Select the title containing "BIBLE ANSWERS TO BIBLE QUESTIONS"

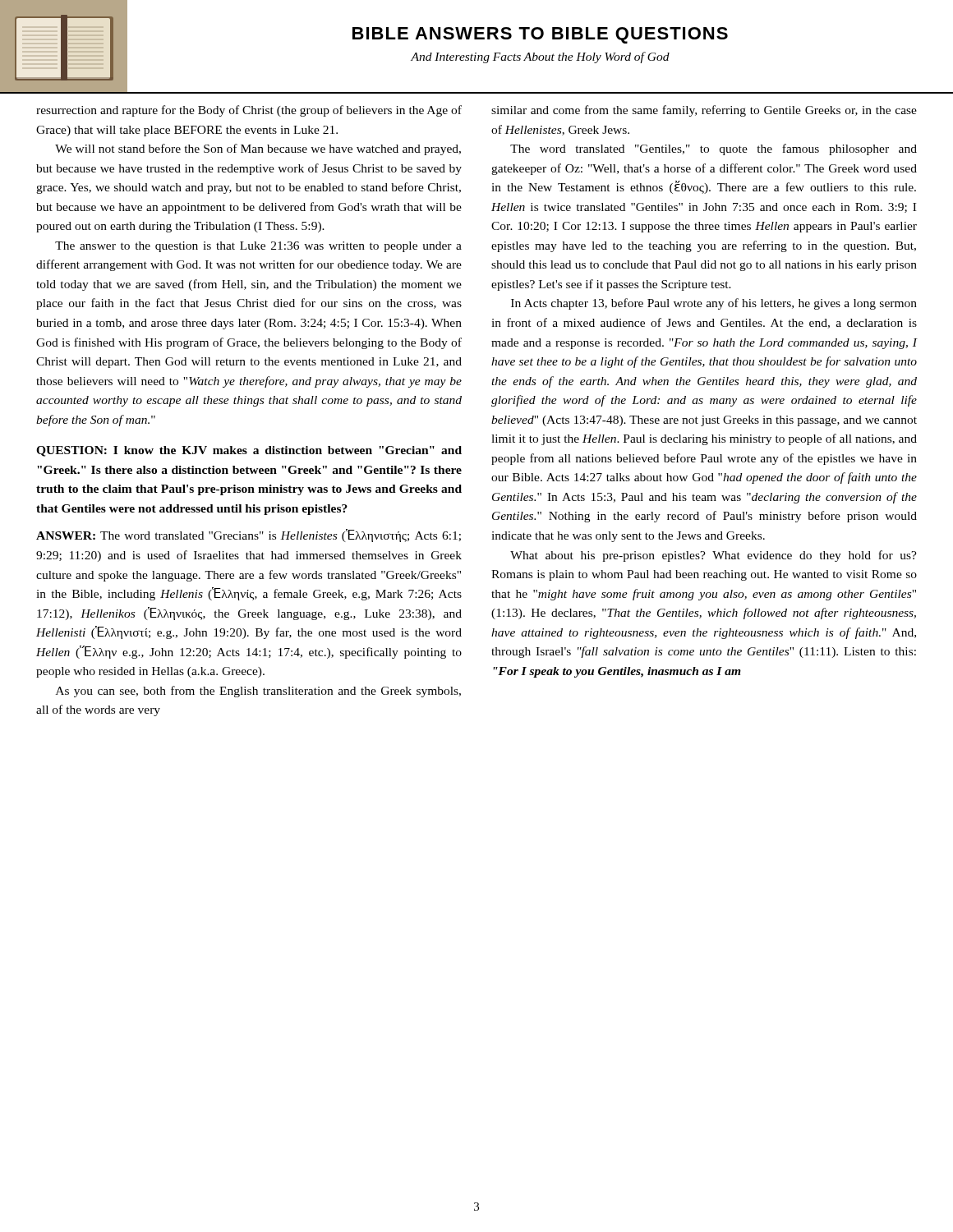pos(540,33)
